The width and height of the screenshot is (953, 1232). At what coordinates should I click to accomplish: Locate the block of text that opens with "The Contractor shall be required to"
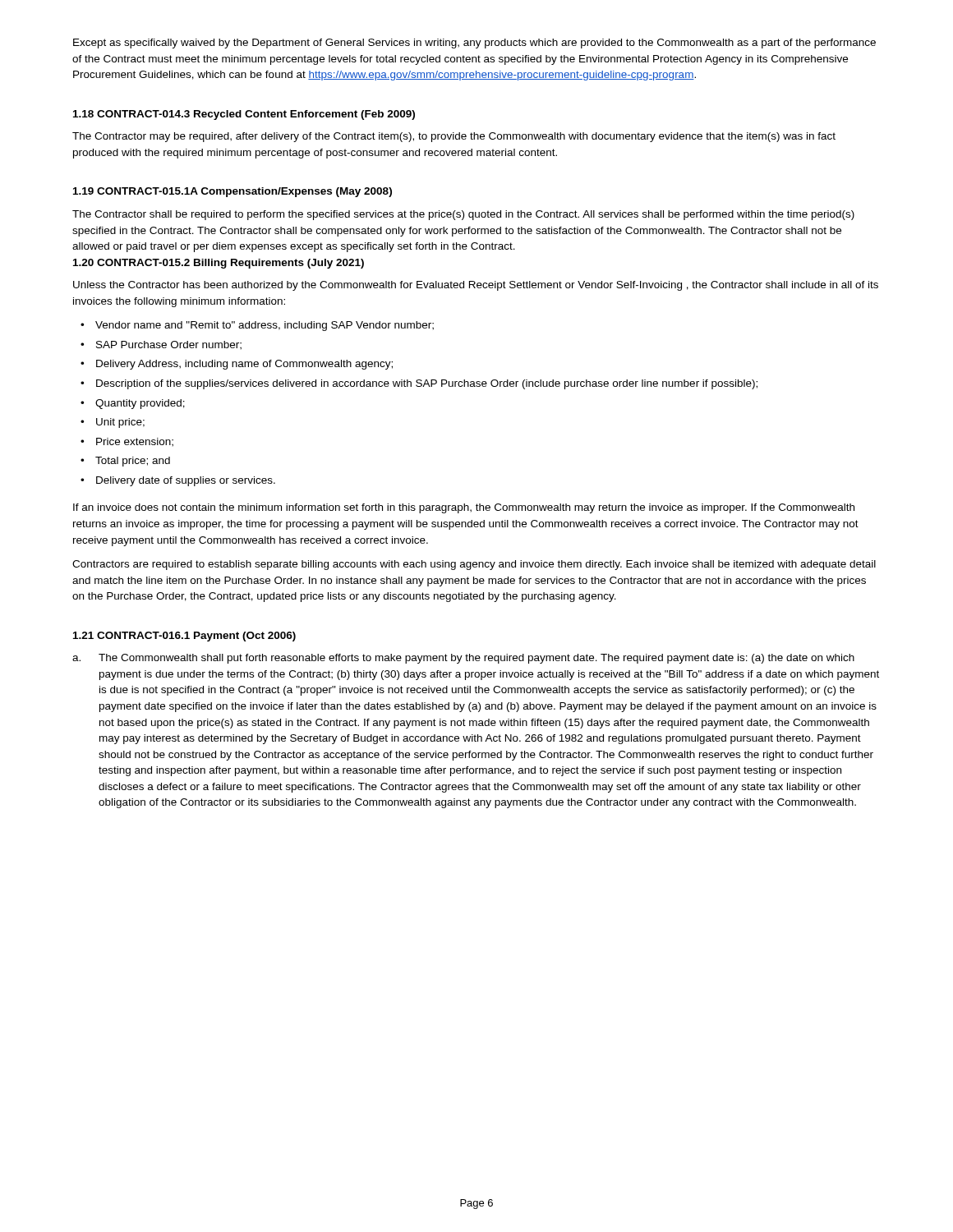pyautogui.click(x=476, y=230)
